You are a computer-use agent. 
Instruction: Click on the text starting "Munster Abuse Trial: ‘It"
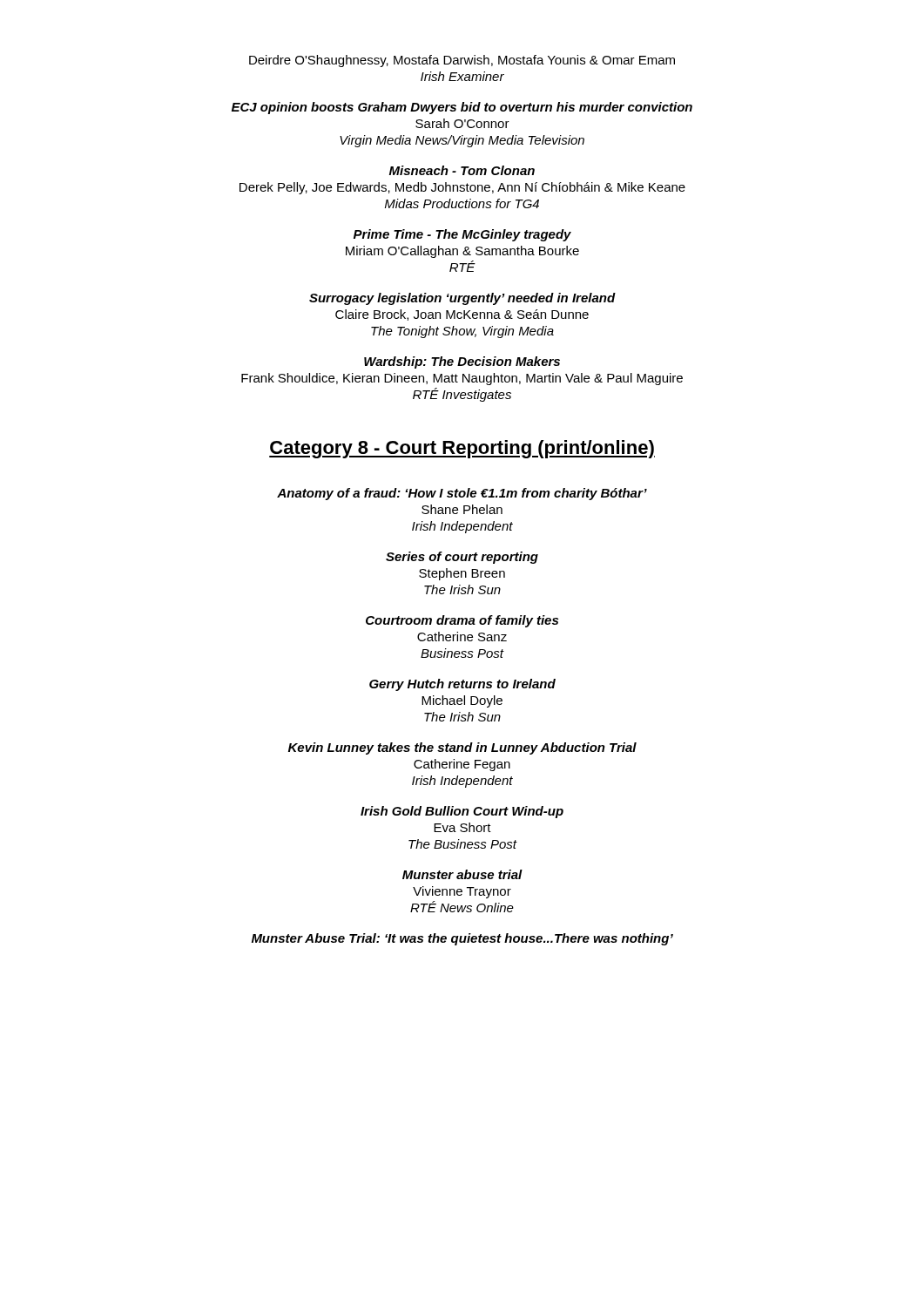point(462,938)
